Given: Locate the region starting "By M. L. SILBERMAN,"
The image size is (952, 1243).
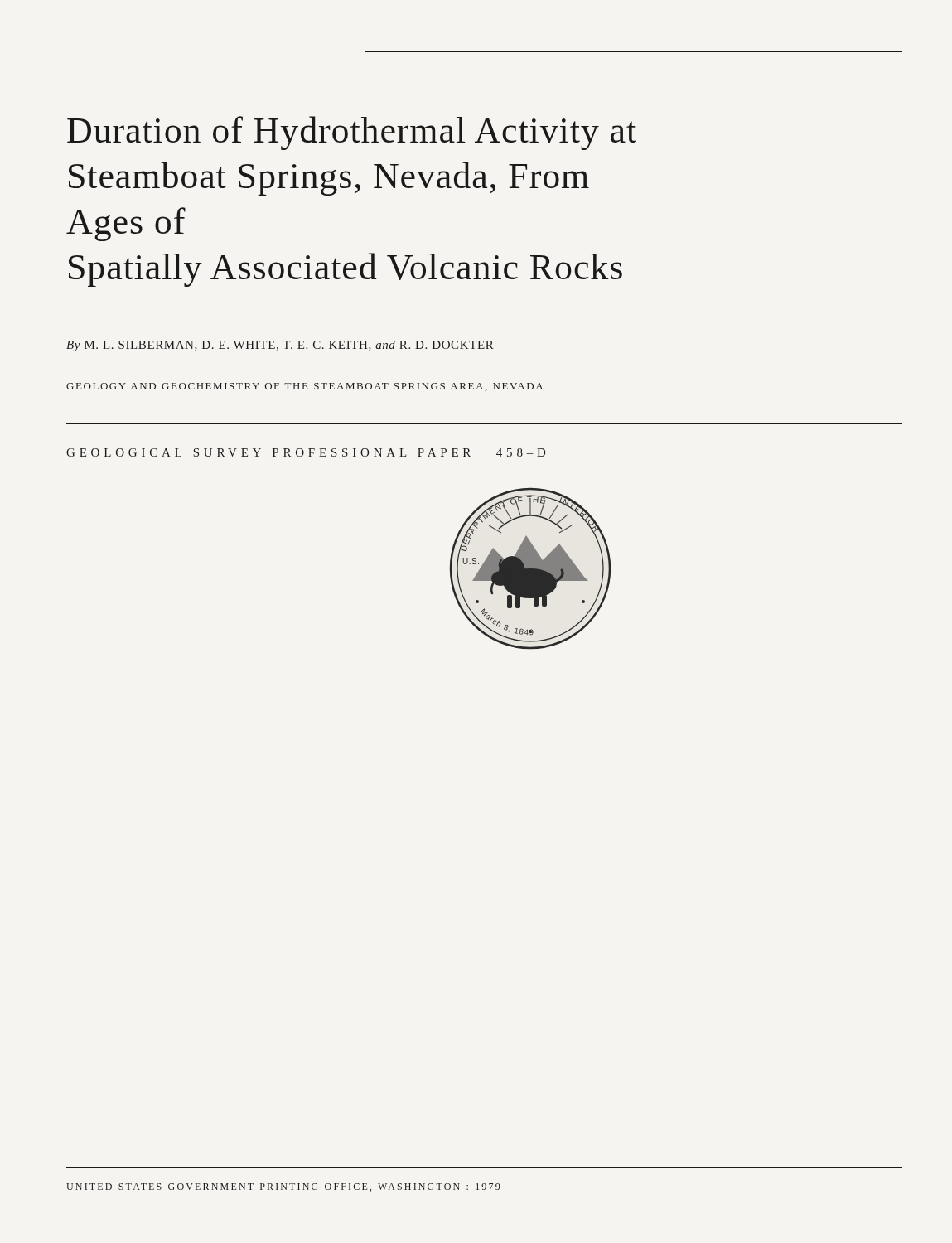Looking at the screenshot, I should point(398,345).
